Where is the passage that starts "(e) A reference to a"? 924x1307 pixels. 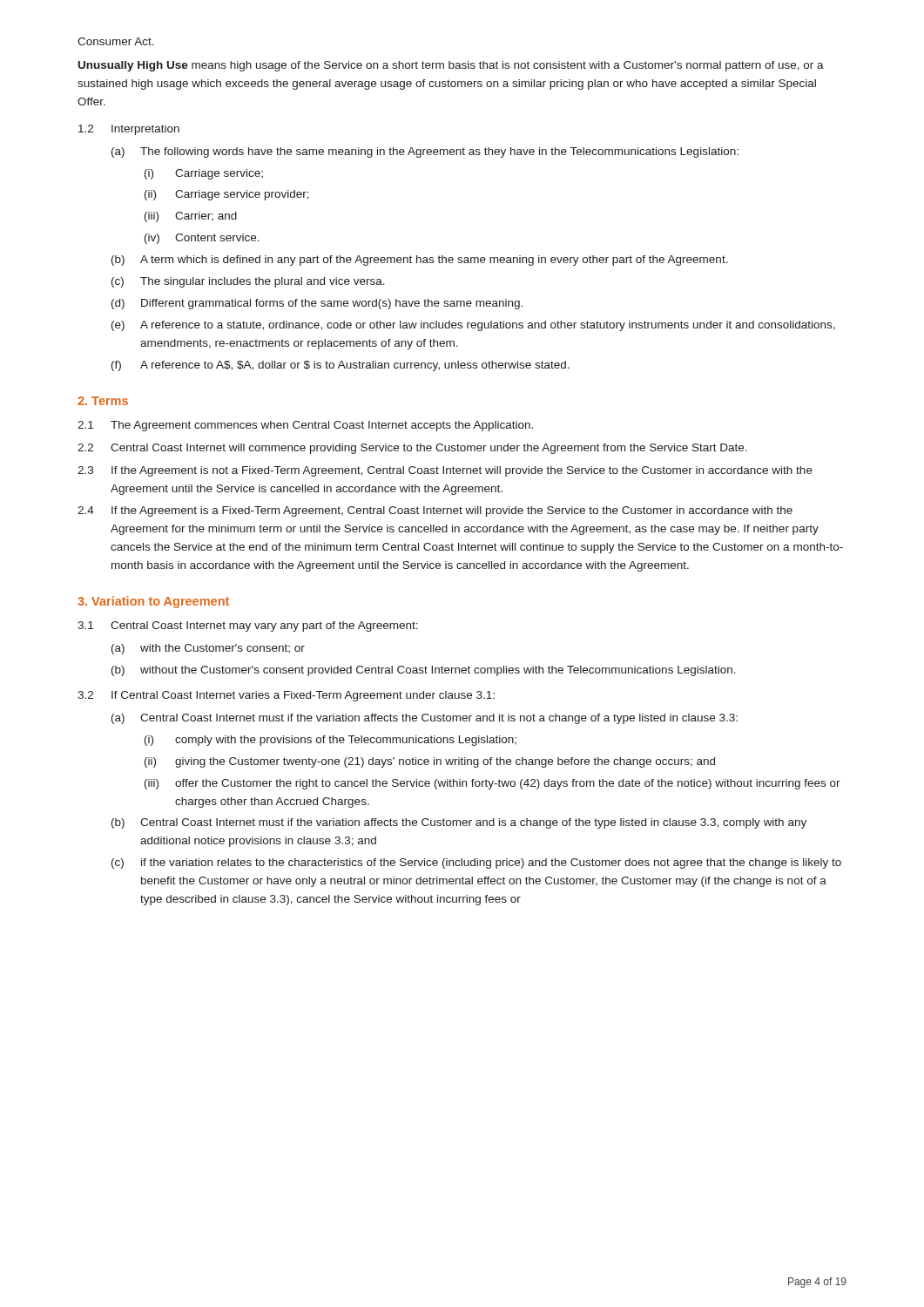[x=479, y=335]
